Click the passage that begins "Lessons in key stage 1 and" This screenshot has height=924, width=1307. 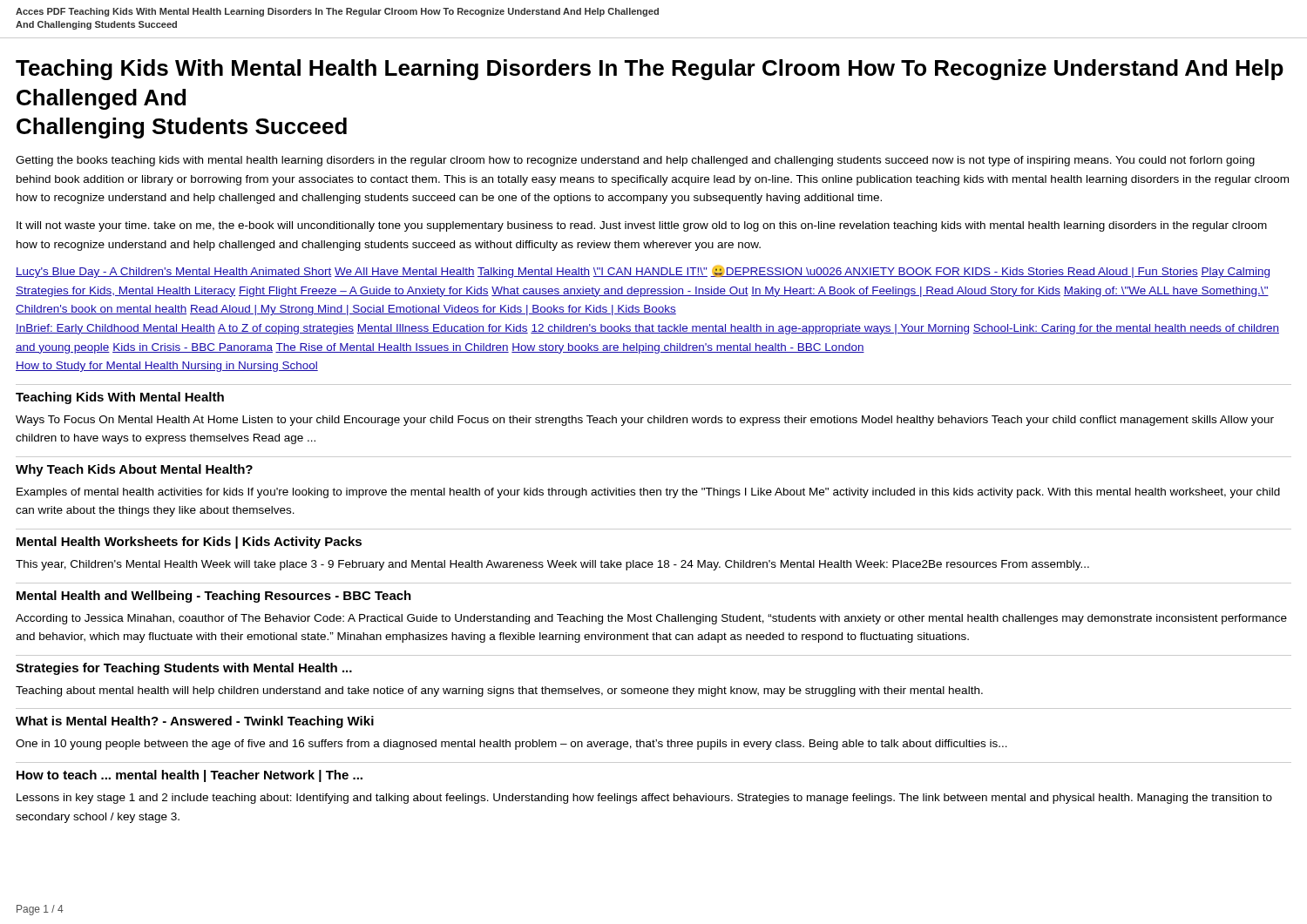coord(644,807)
